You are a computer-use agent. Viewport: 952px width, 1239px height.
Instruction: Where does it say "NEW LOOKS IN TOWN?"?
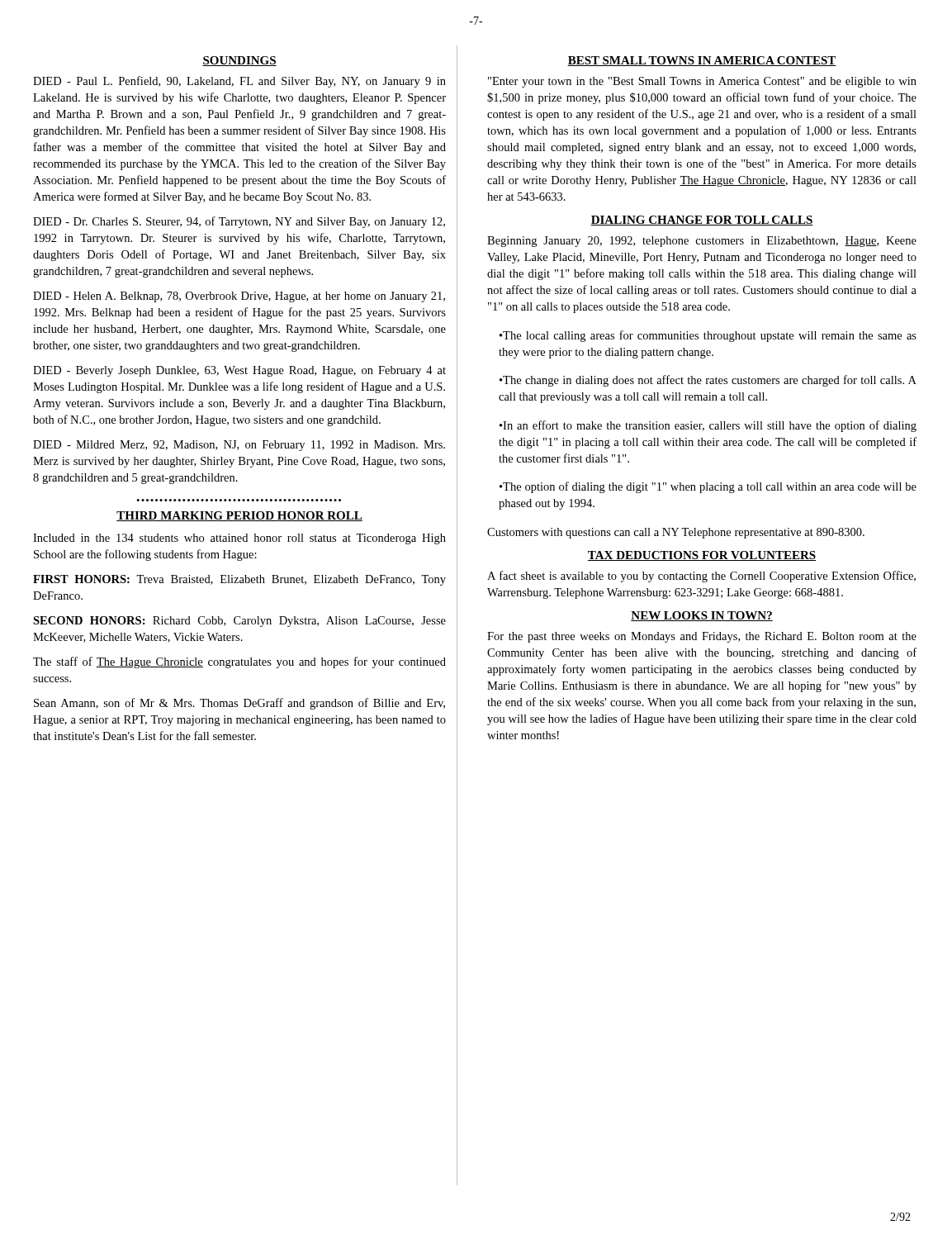[702, 615]
